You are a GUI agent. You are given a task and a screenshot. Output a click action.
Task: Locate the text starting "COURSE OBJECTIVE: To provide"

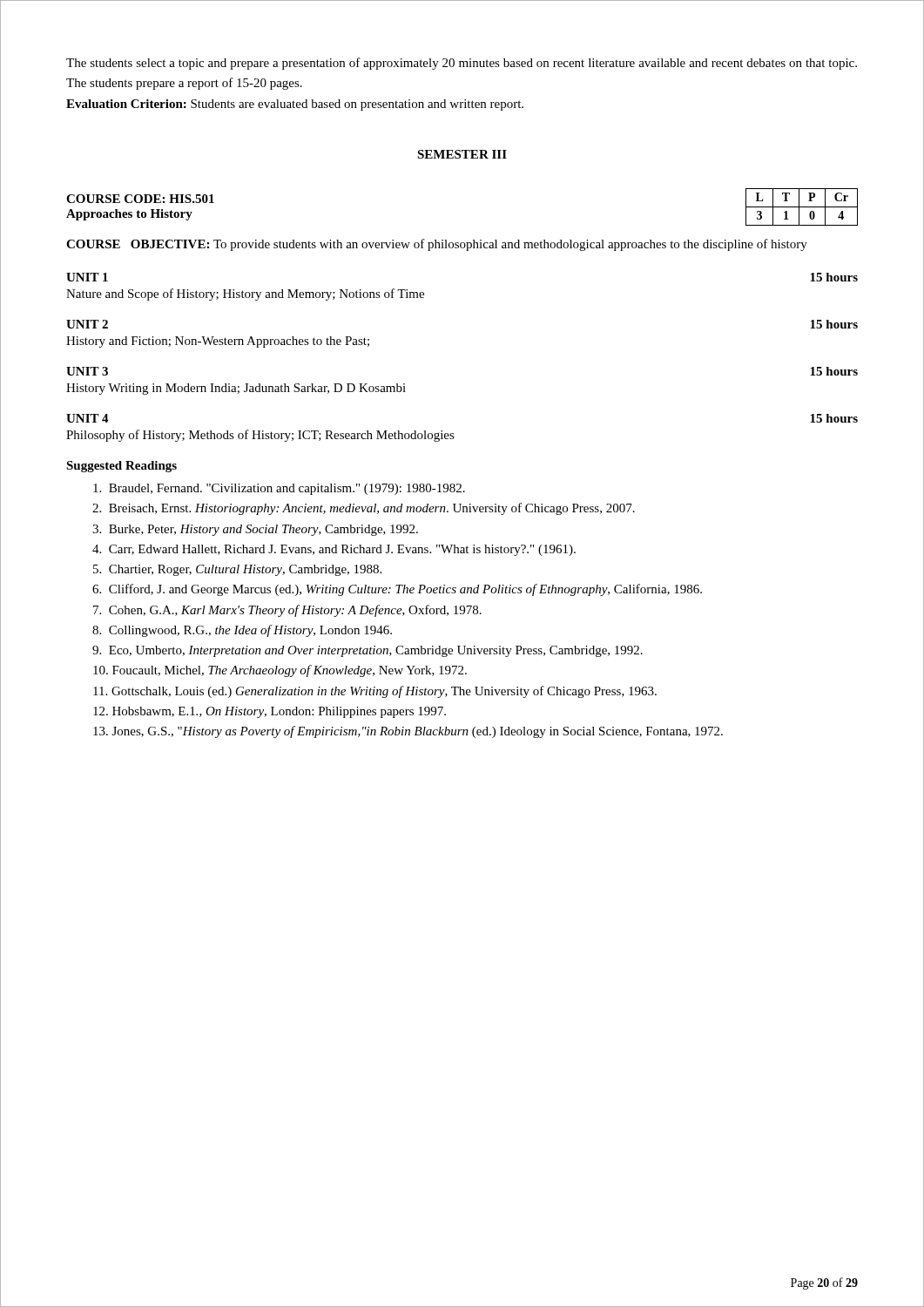pos(437,244)
